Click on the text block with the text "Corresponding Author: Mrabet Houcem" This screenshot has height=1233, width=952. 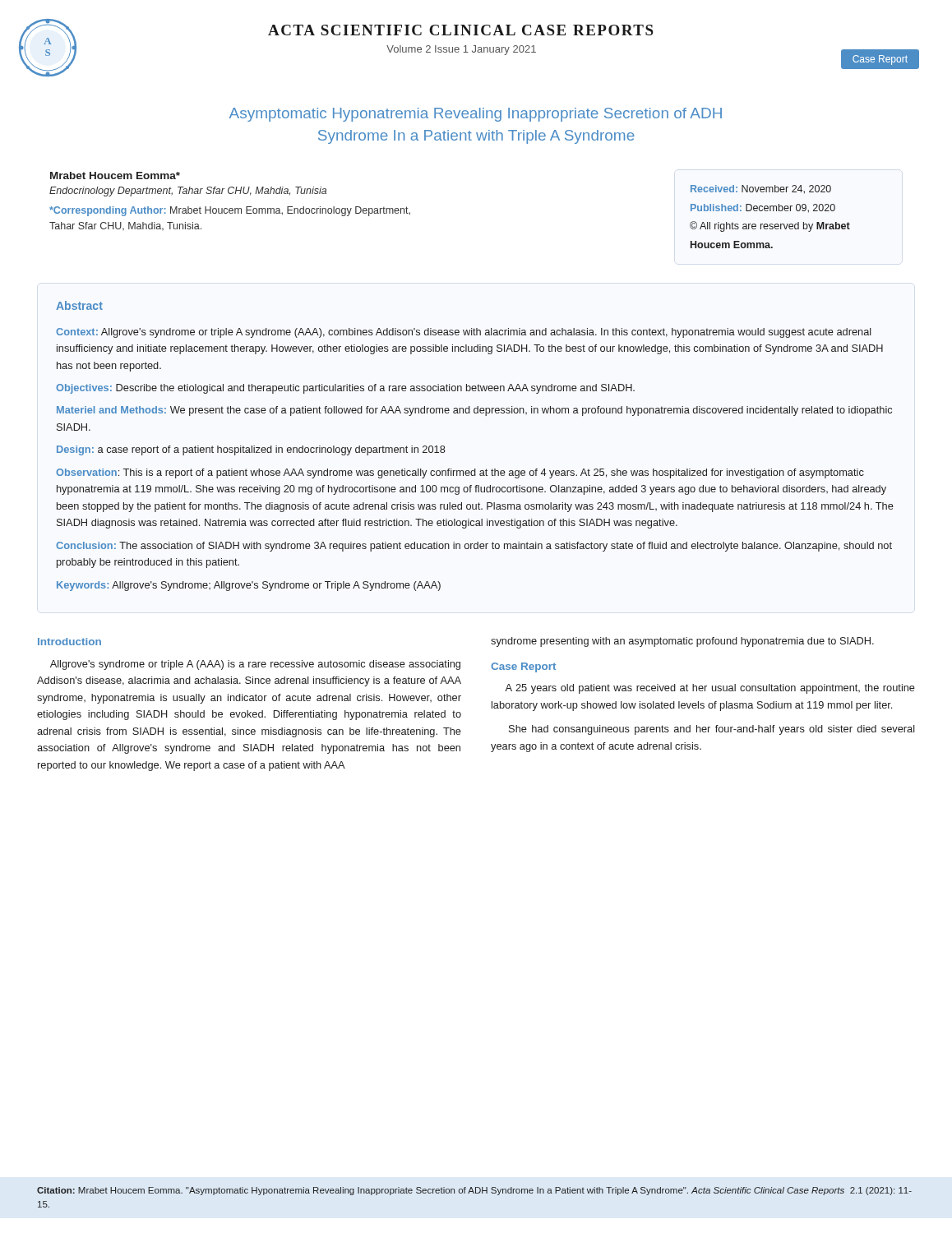point(230,218)
